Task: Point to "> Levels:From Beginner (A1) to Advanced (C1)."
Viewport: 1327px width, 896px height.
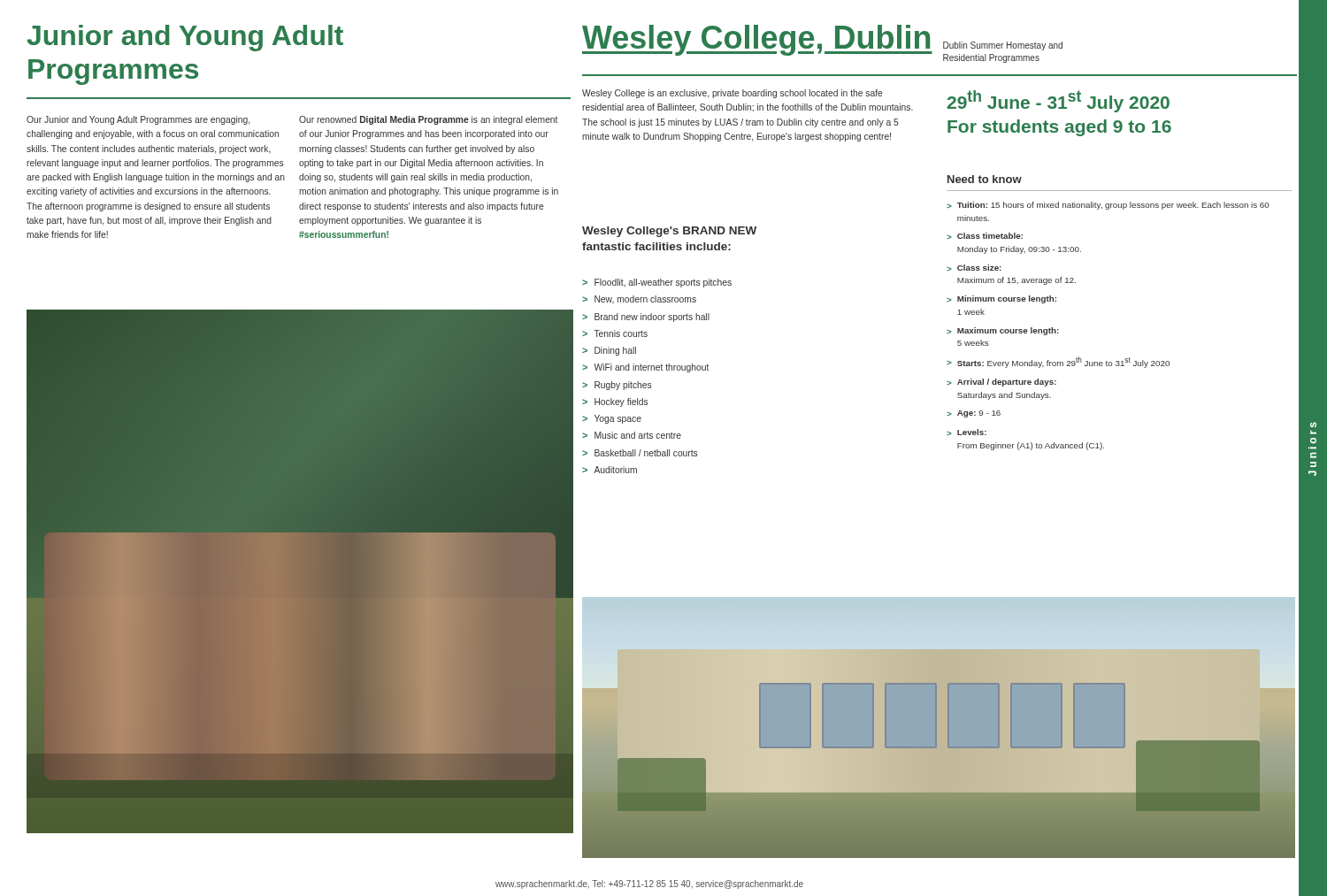Action: [1026, 439]
